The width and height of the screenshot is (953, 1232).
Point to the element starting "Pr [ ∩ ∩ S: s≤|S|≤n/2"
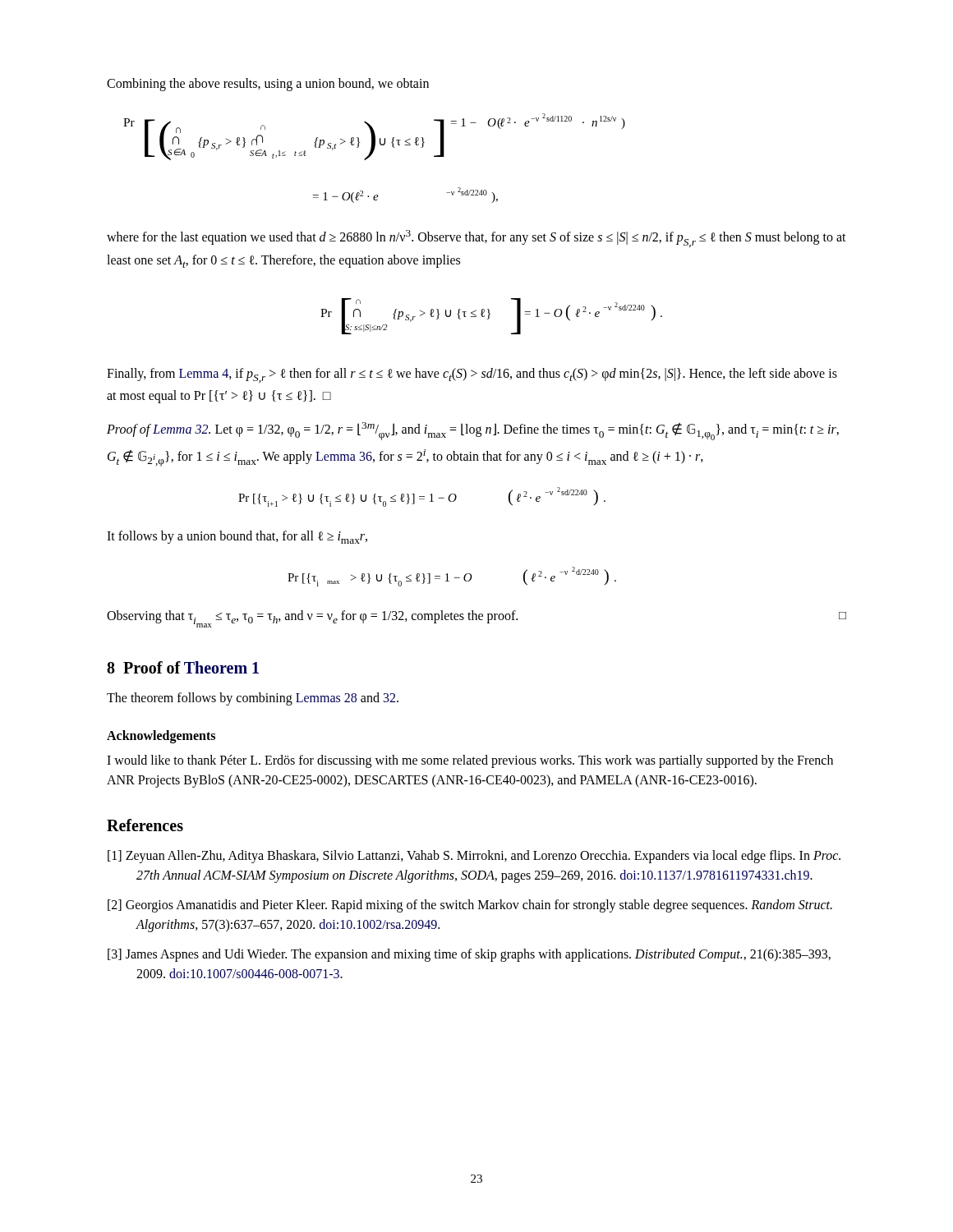click(x=476, y=318)
